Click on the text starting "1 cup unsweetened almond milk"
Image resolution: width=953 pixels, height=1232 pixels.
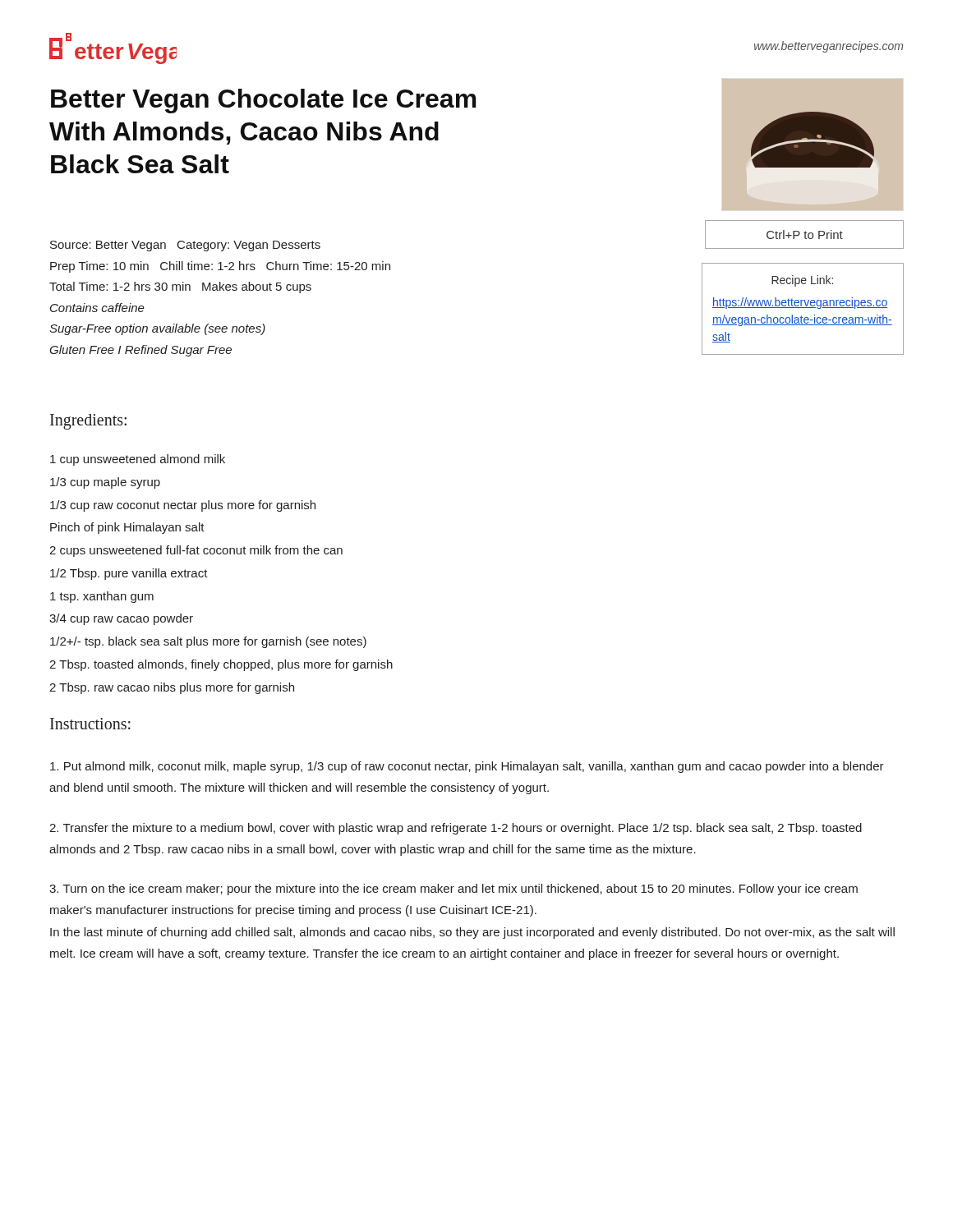(137, 459)
